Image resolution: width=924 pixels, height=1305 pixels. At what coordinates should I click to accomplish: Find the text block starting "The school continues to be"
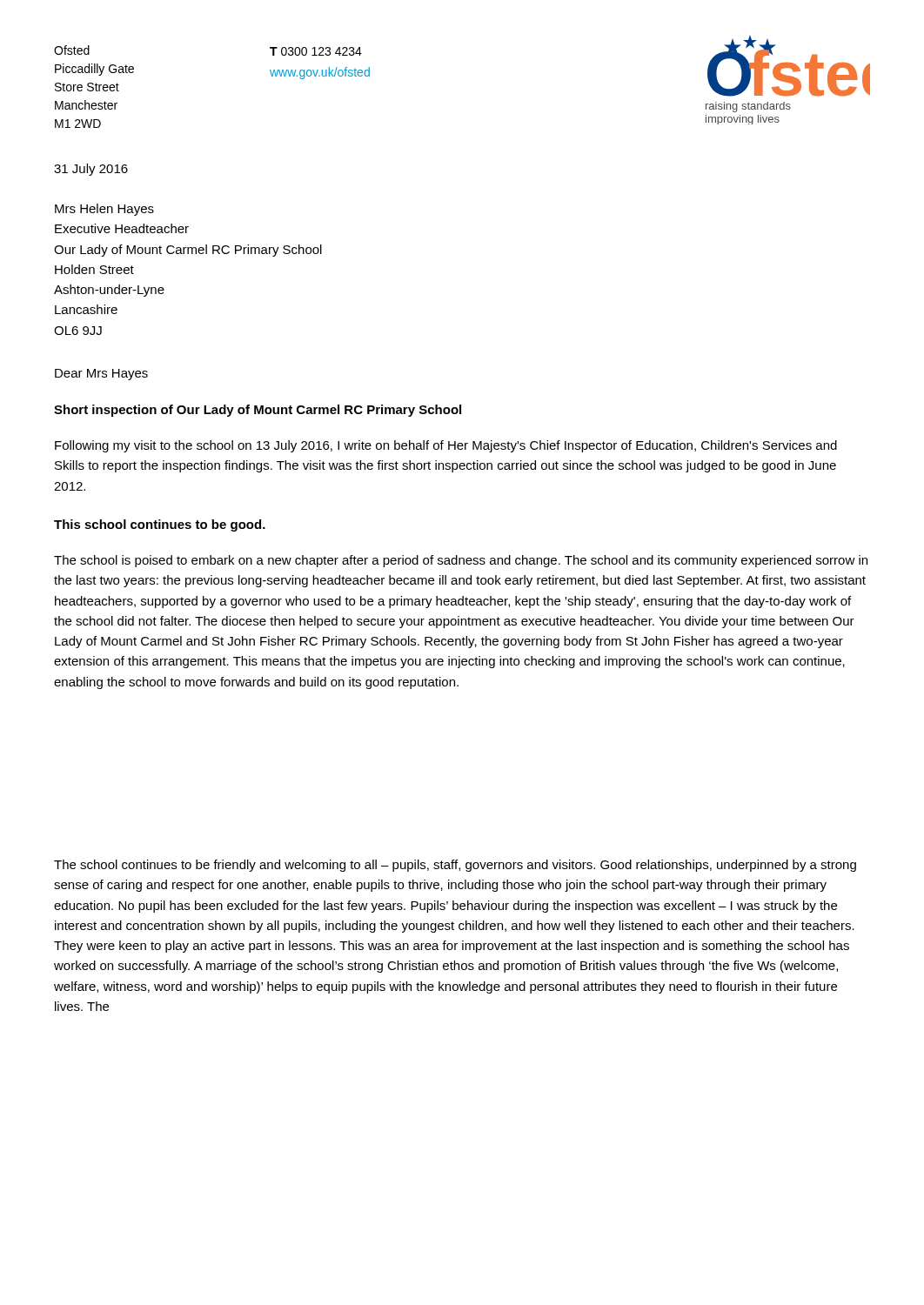(x=455, y=935)
